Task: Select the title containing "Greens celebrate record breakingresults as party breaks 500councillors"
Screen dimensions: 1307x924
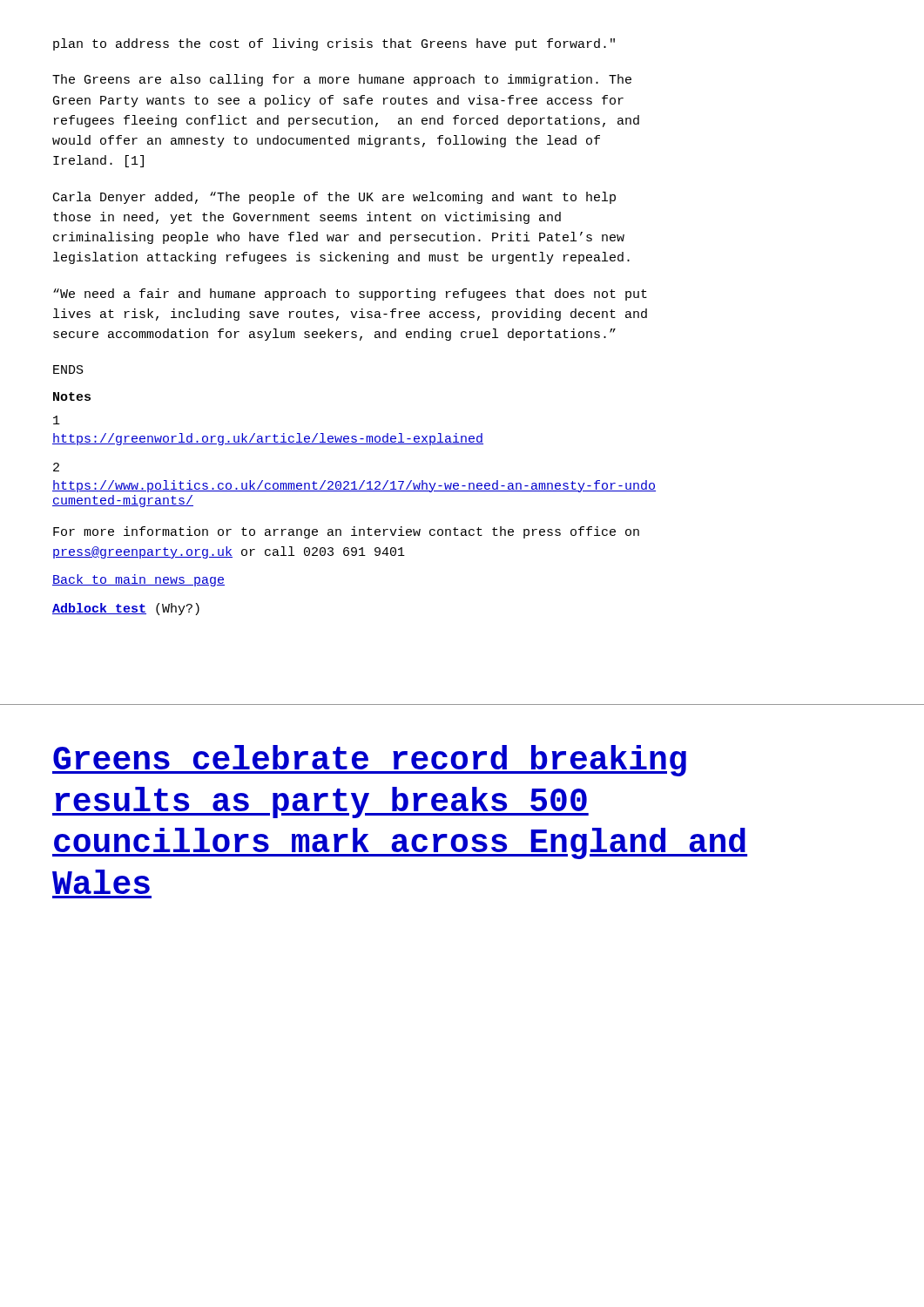Action: coord(462,823)
